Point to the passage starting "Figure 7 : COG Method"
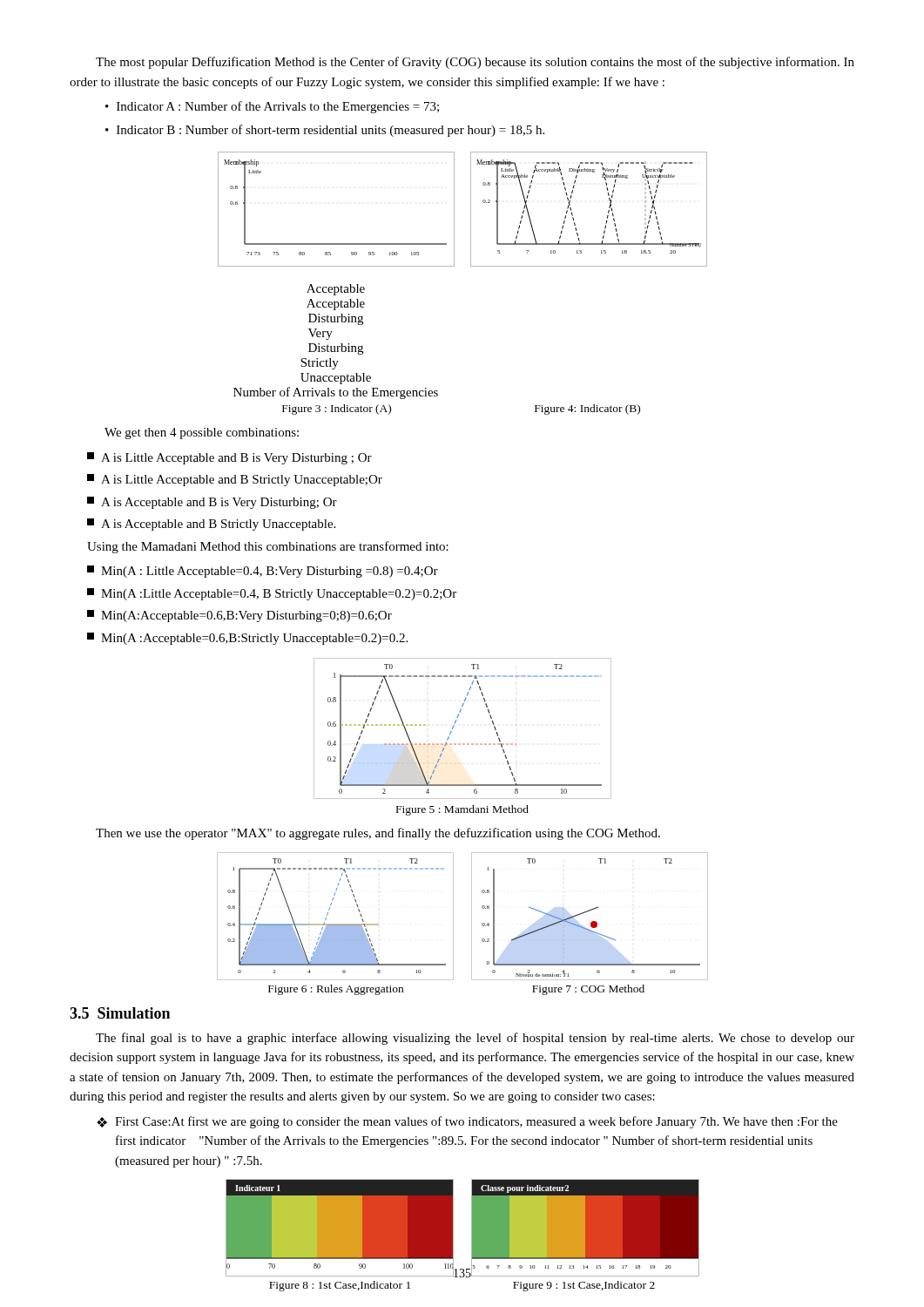The height and width of the screenshot is (1307, 924). [x=588, y=988]
